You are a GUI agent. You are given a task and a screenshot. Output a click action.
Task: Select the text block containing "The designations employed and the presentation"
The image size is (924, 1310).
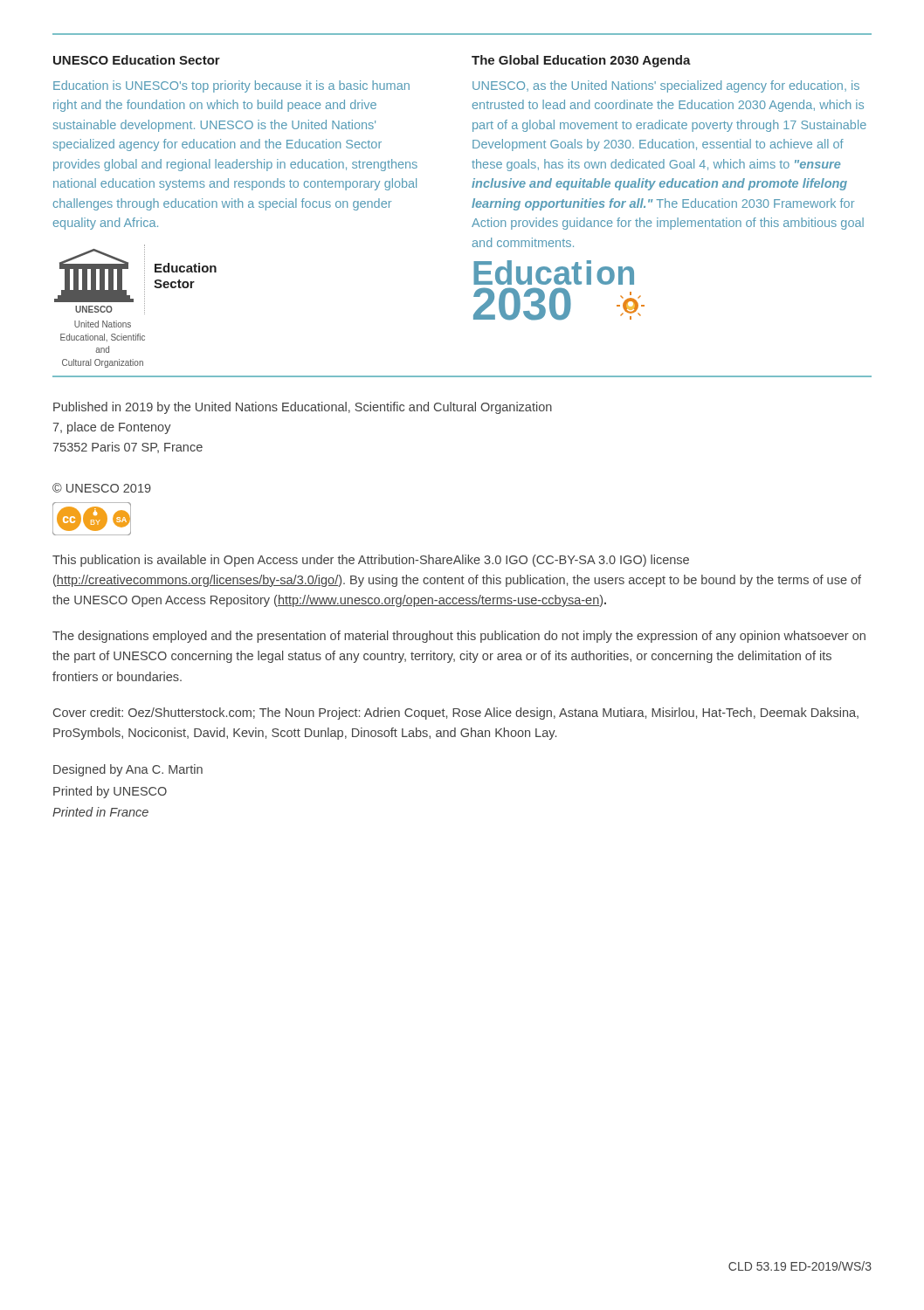pos(459,656)
